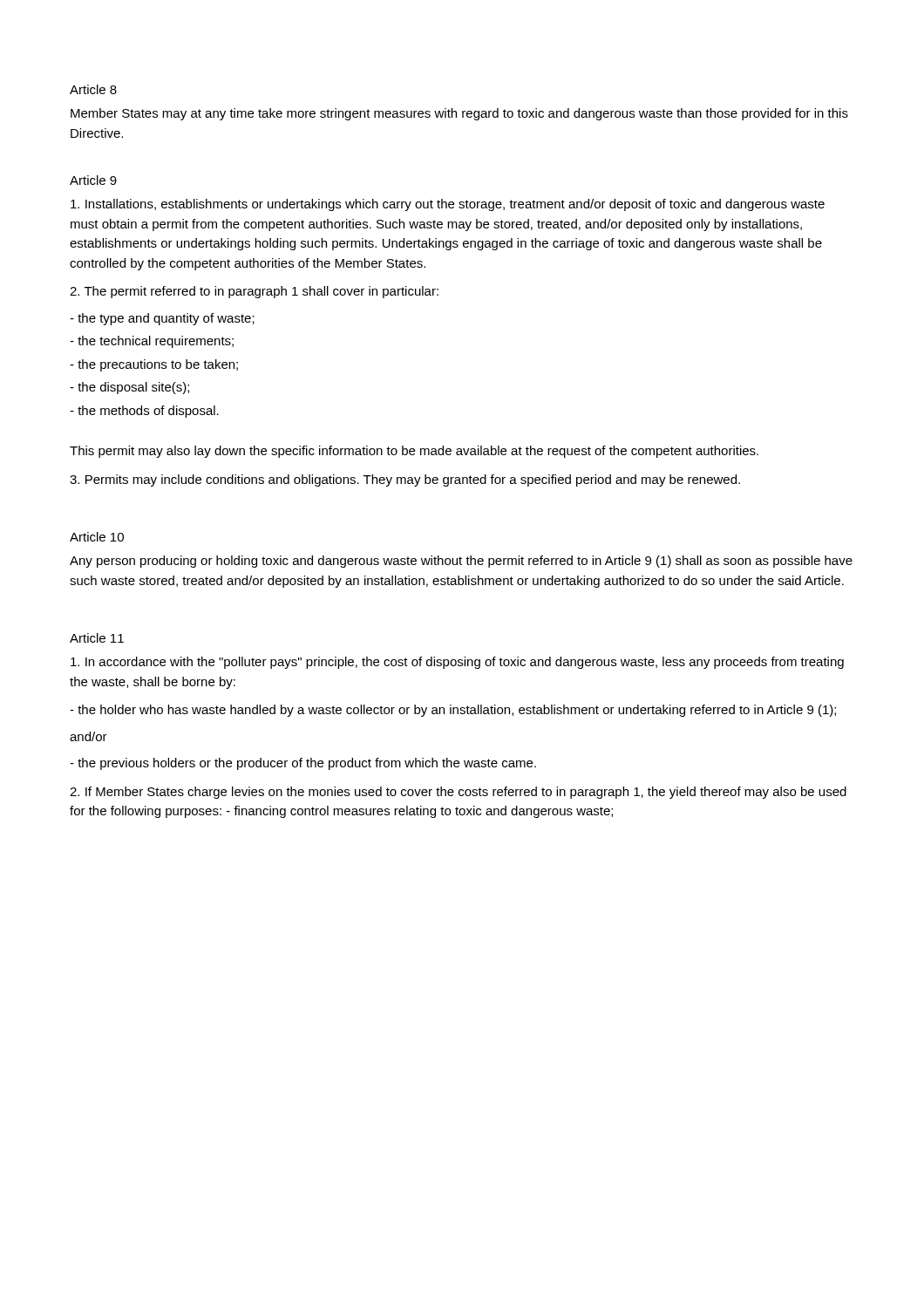Screen dimensions: 1308x924
Task: Click on the text block starting "the precautions to be"
Action: point(154,364)
